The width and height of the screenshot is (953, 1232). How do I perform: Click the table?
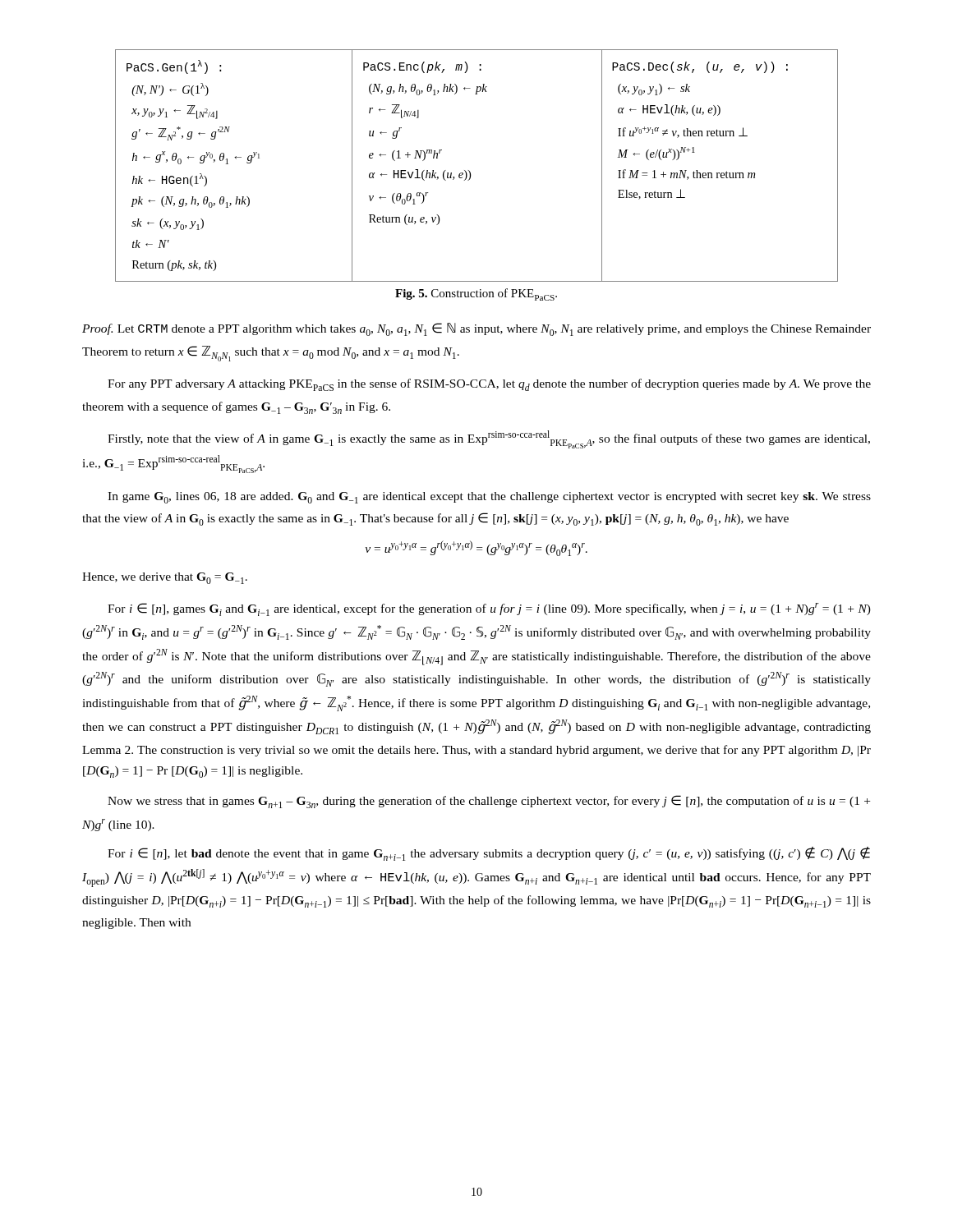[x=476, y=166]
